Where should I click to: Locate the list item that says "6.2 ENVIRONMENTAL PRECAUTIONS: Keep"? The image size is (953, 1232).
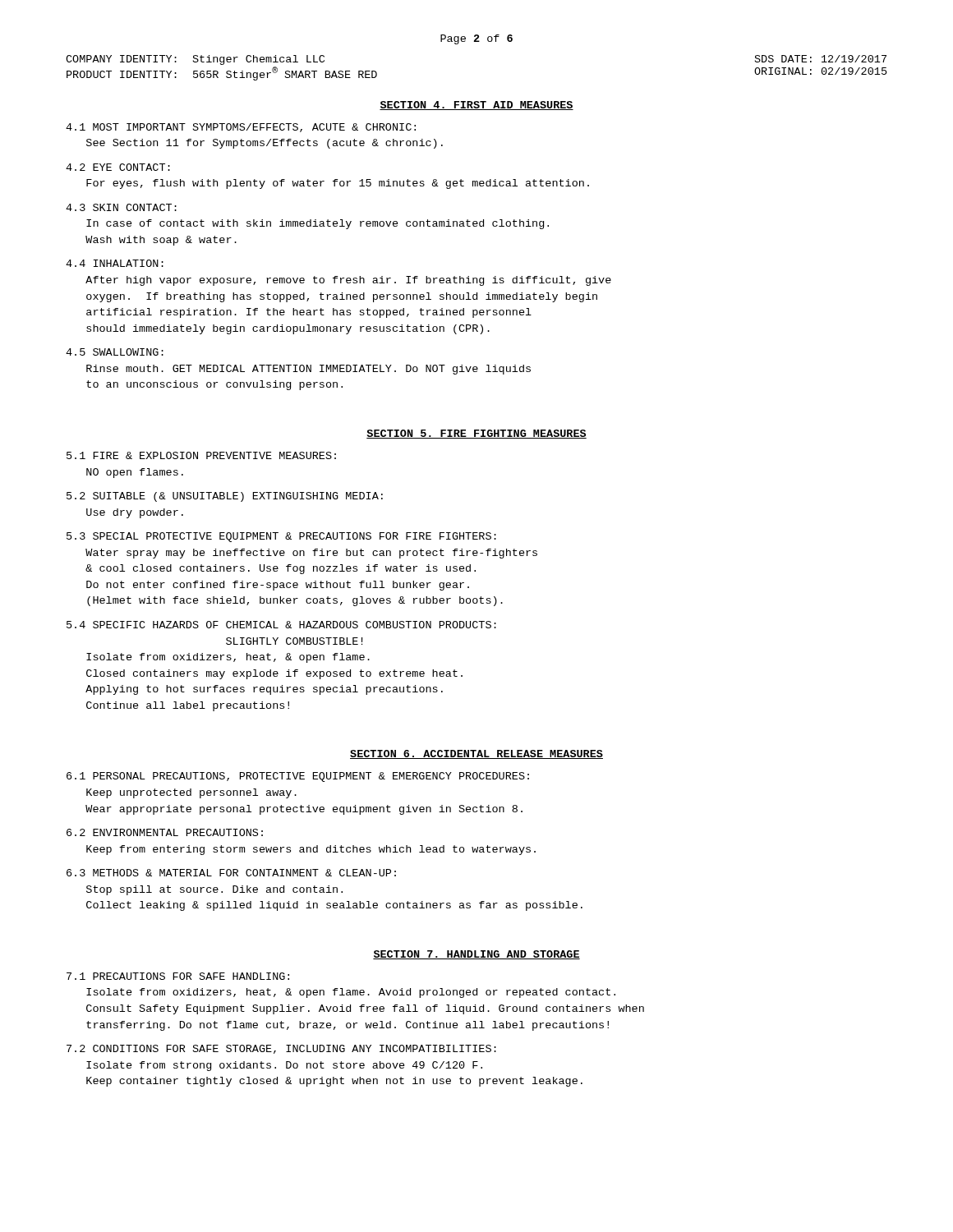302,841
